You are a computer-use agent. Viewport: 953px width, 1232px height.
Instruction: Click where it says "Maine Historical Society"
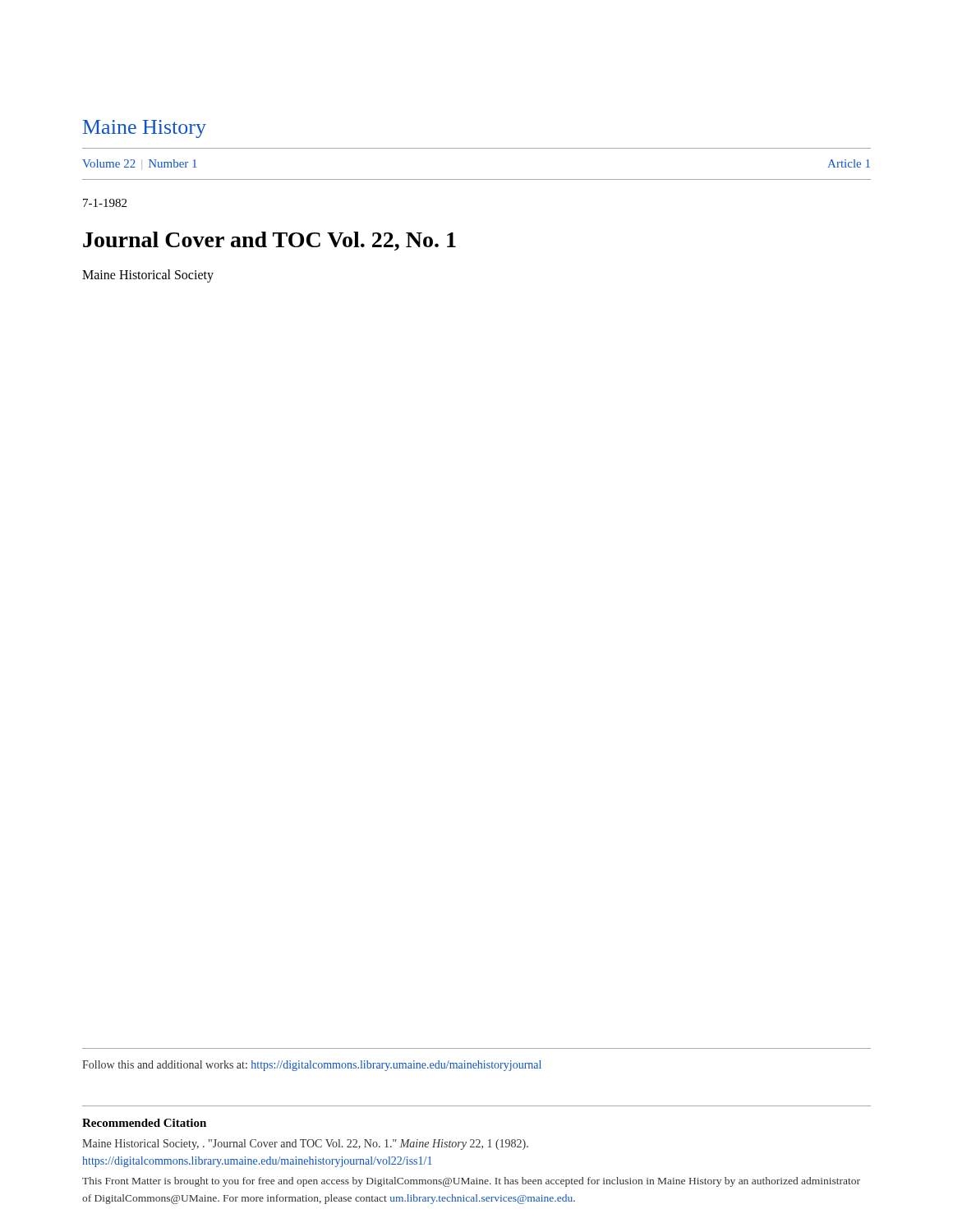148,275
